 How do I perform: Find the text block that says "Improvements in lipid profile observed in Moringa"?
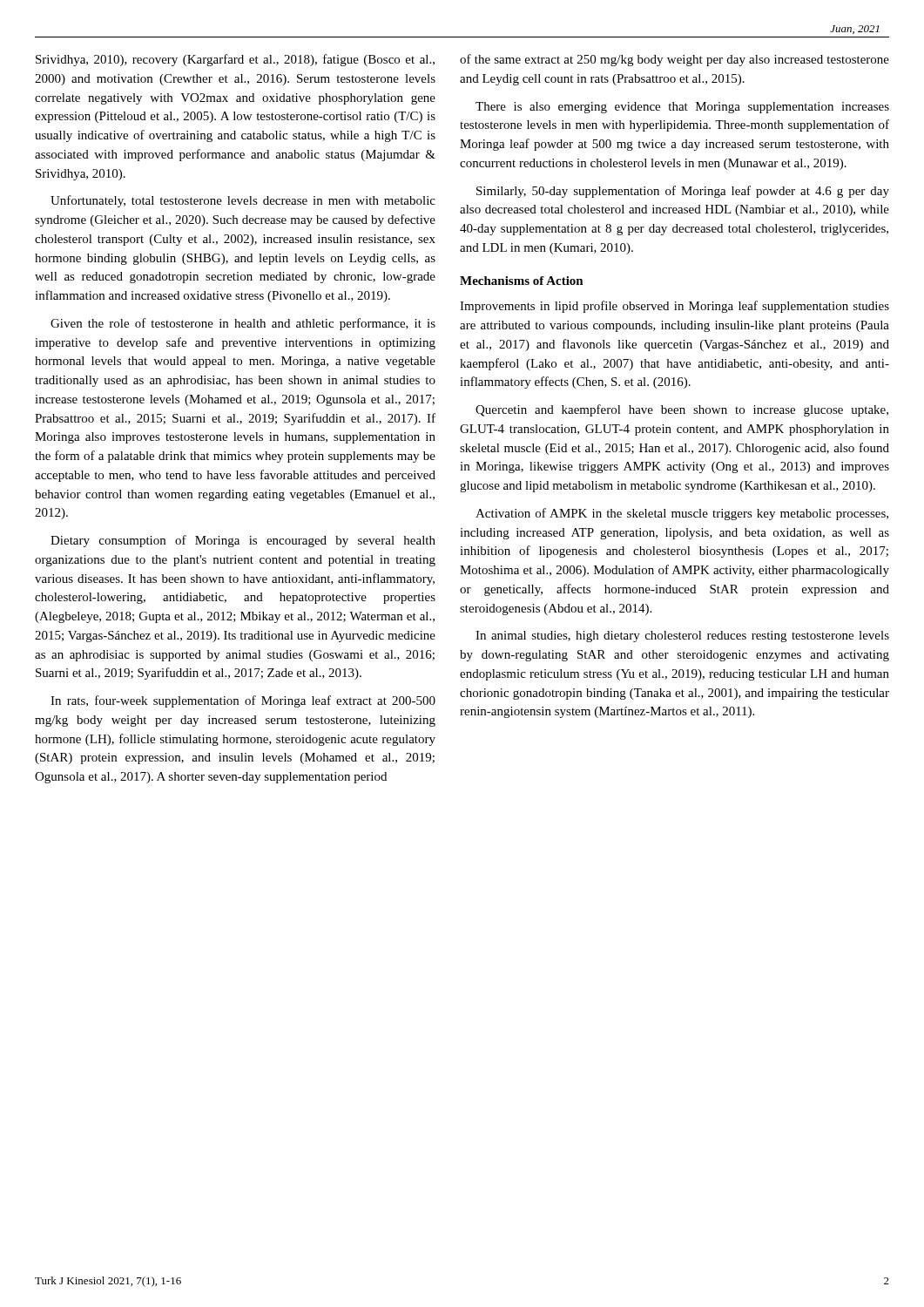[x=674, y=345]
